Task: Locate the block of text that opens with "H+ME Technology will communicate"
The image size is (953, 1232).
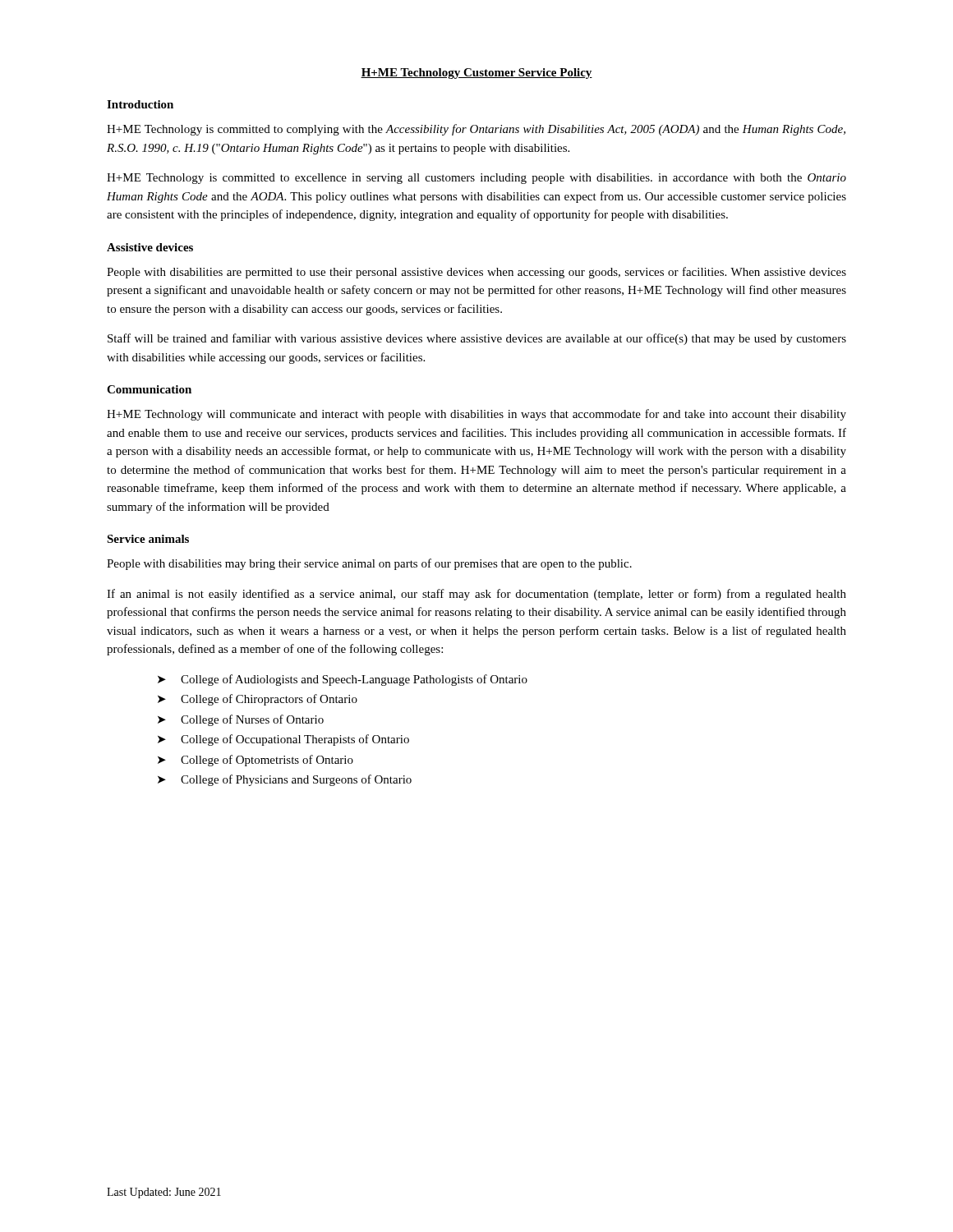Action: point(476,460)
